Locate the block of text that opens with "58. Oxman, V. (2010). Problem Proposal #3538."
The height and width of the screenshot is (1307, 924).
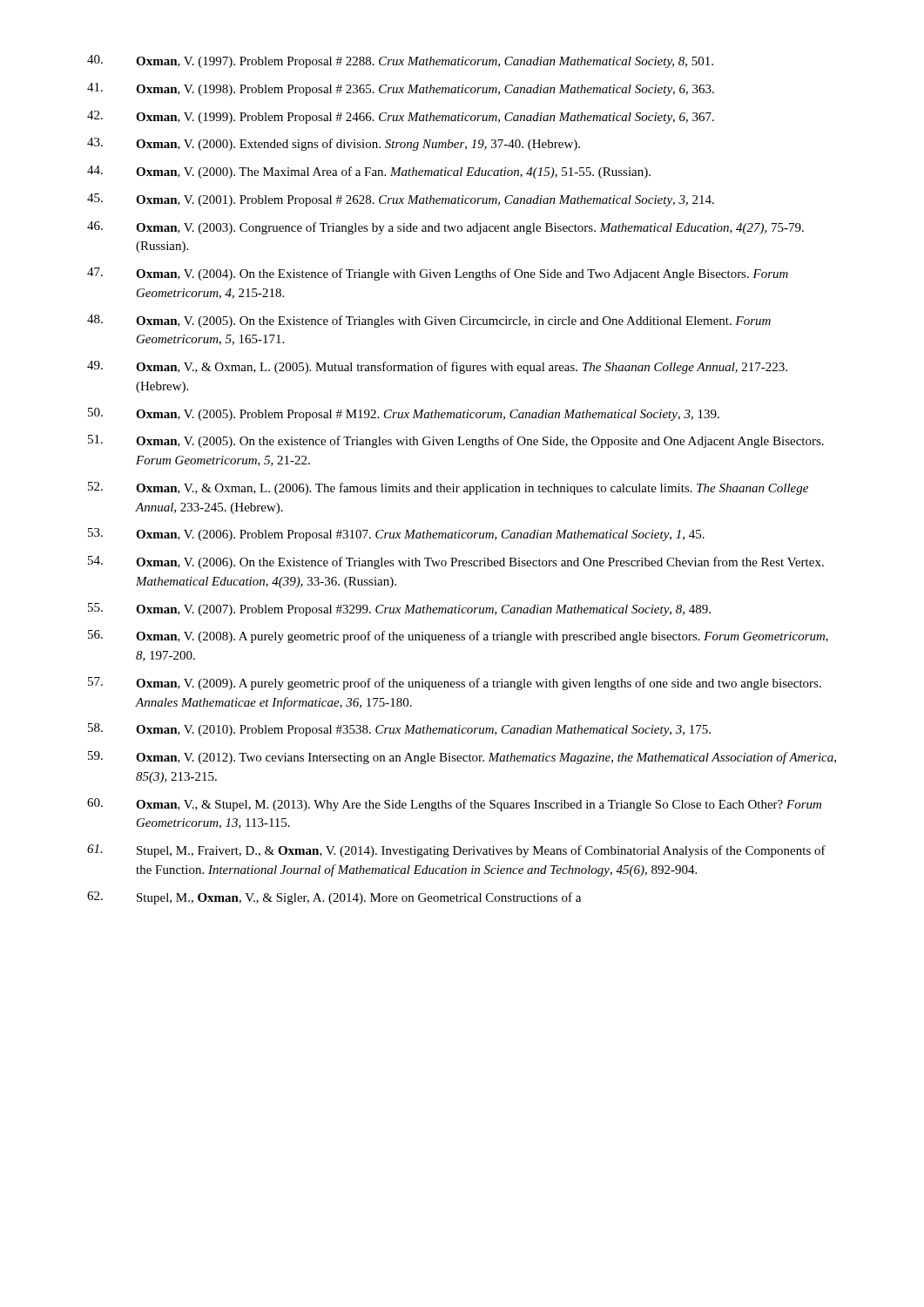click(462, 735)
